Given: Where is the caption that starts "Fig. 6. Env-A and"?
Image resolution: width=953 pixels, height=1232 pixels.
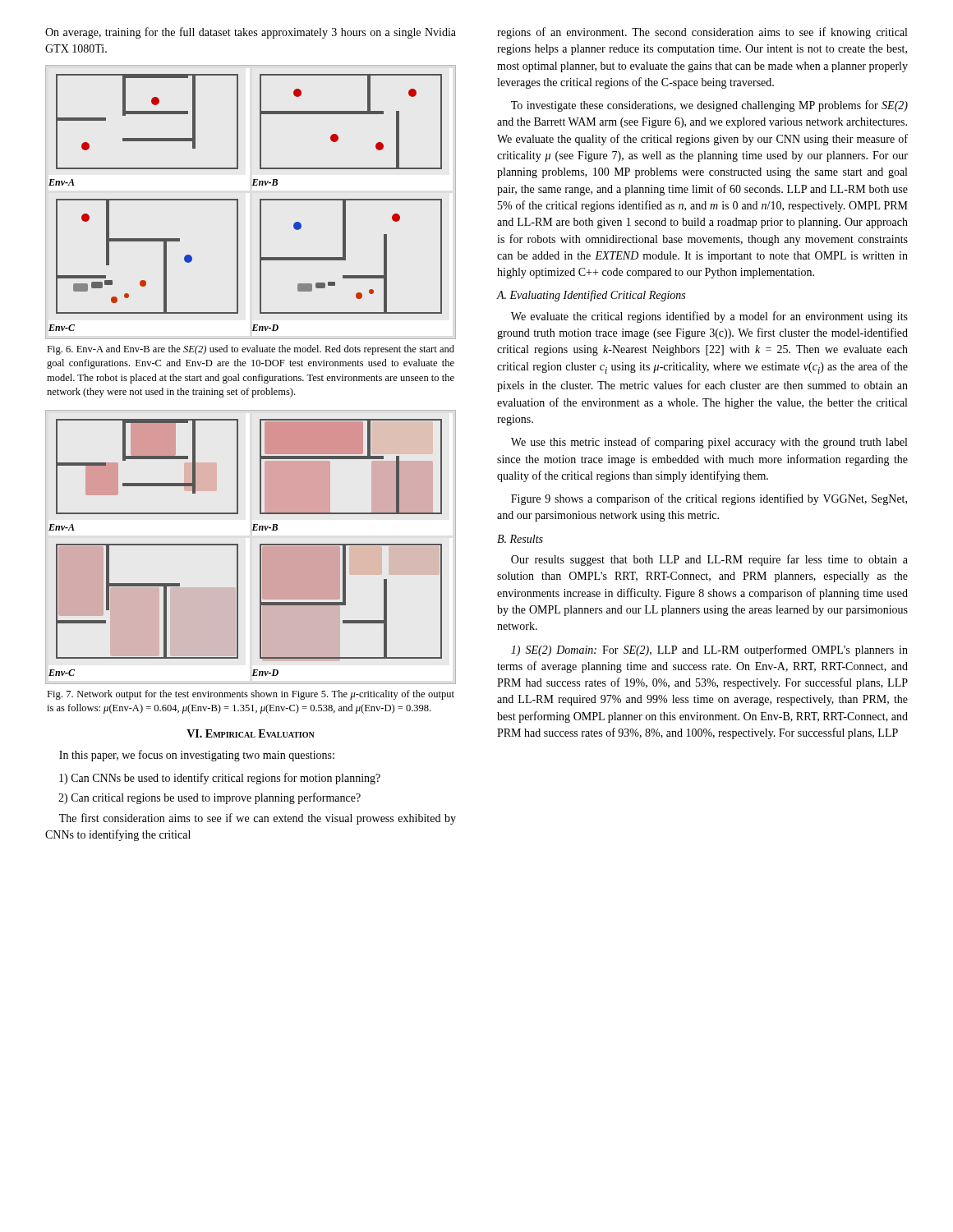Looking at the screenshot, I should coord(251,371).
